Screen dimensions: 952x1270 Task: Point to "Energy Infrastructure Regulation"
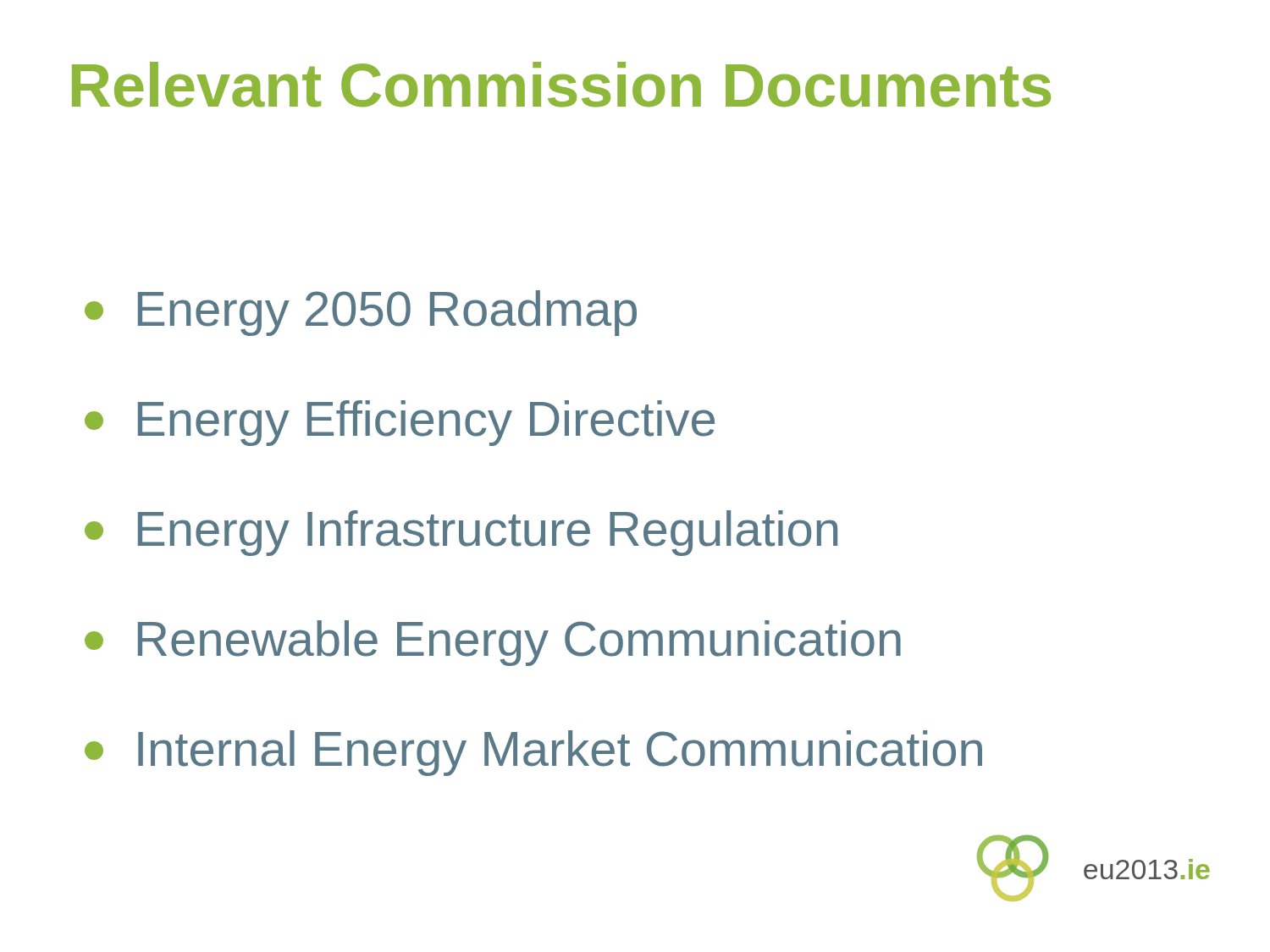point(463,529)
